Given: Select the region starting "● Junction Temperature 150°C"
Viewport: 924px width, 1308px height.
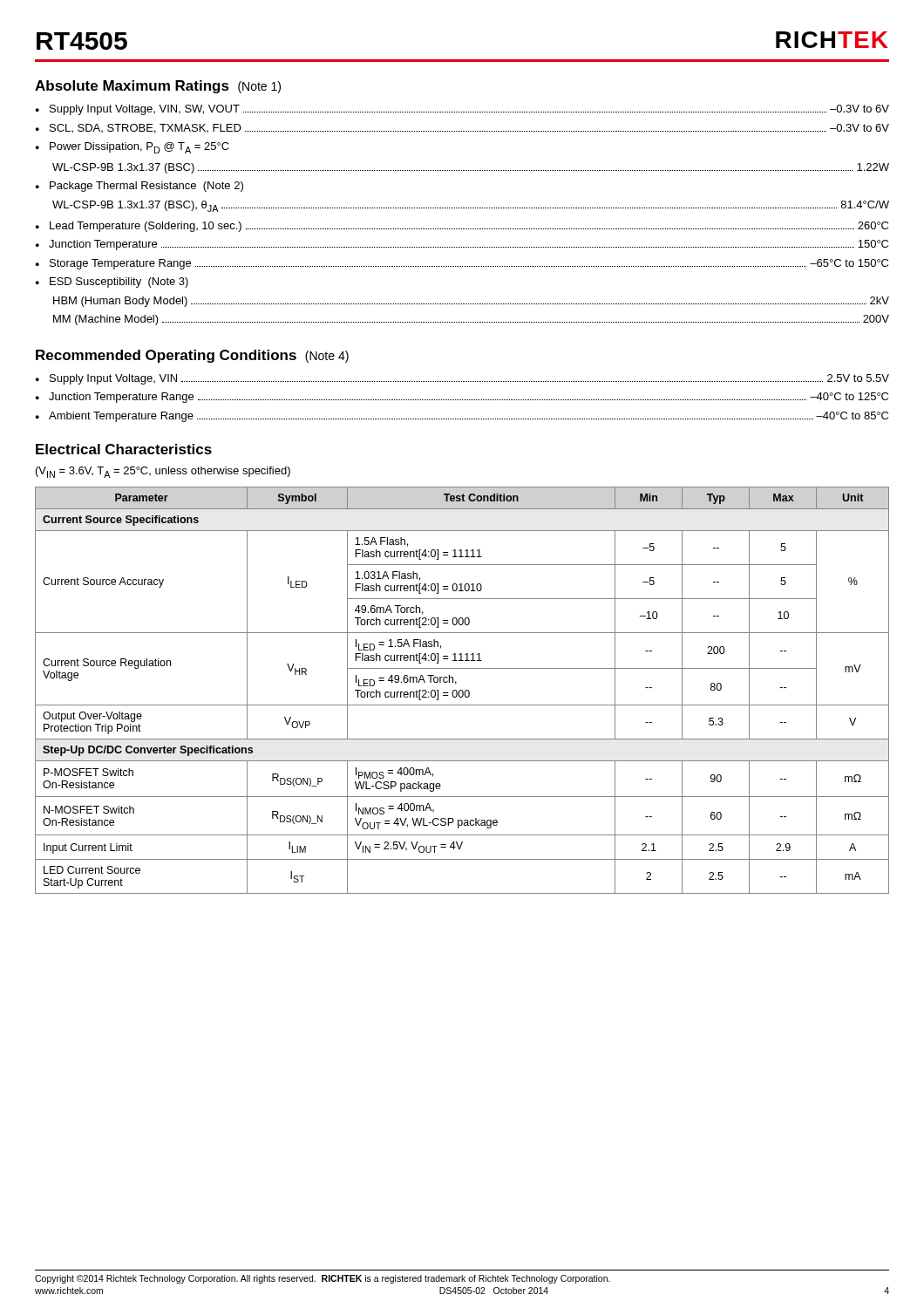Looking at the screenshot, I should coord(462,244).
